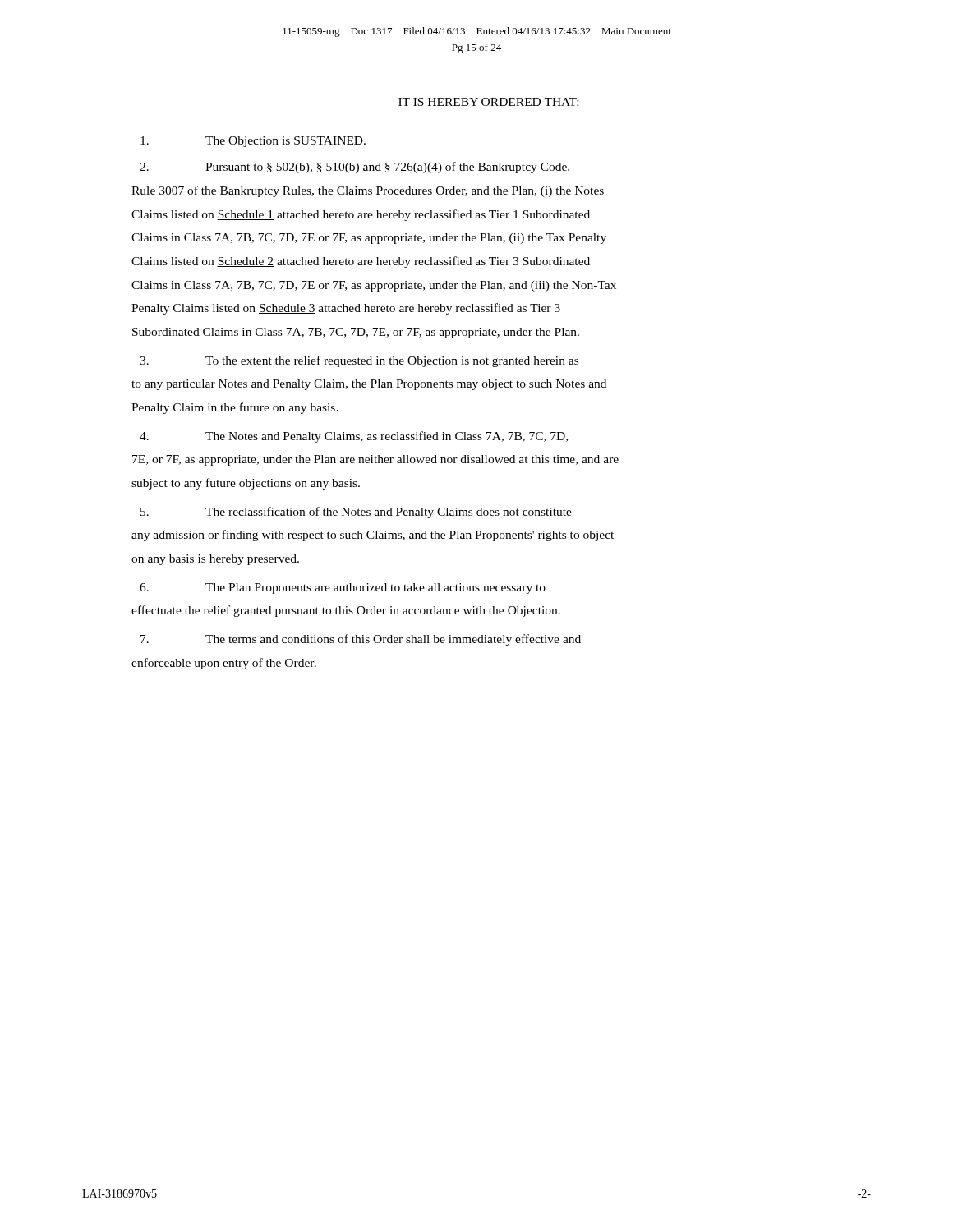Locate the text "The Objection is SUSTAINED."
Viewport: 953px width, 1232px height.
coord(253,142)
